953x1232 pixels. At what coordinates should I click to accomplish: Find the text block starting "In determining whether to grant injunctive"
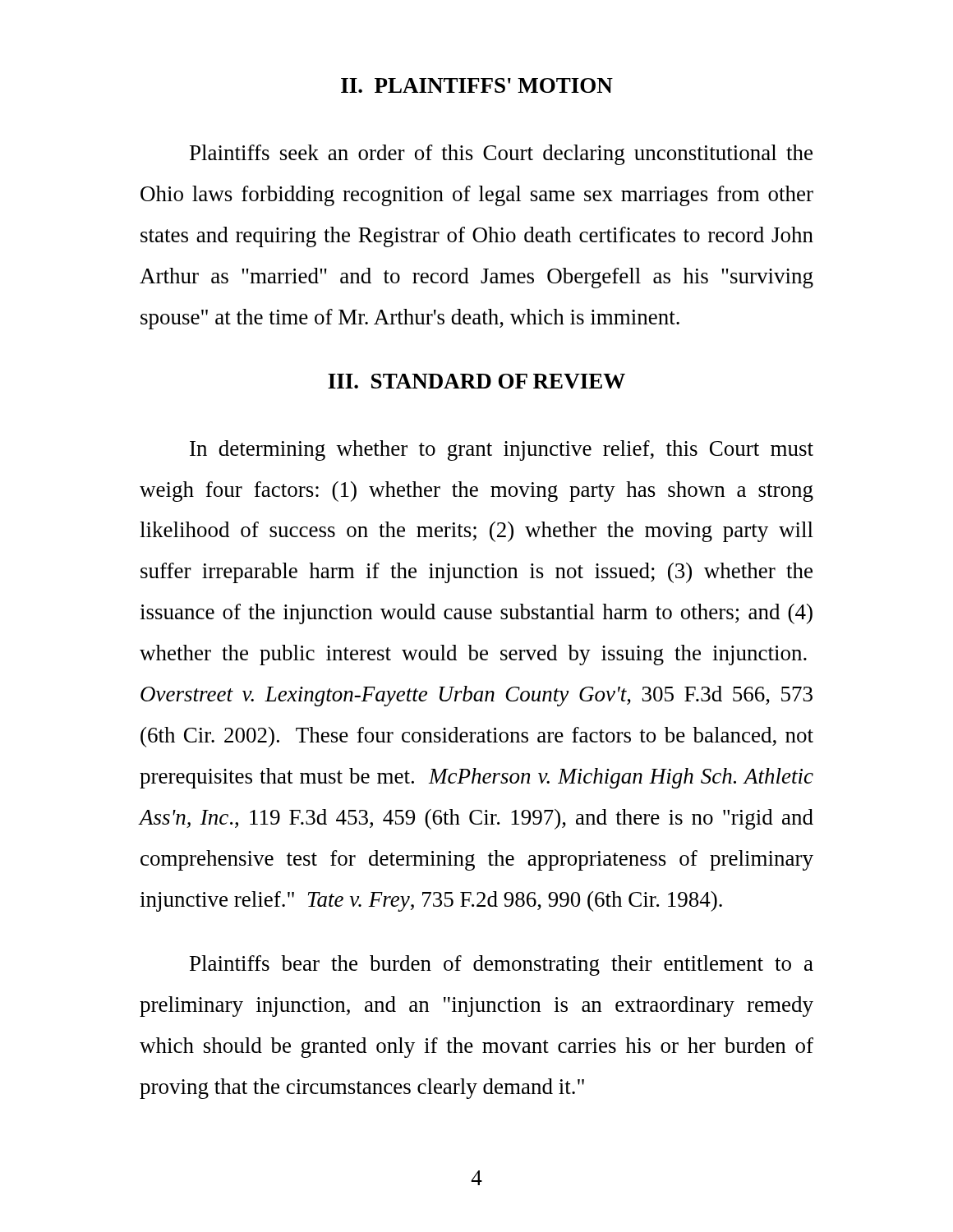coord(502,451)
